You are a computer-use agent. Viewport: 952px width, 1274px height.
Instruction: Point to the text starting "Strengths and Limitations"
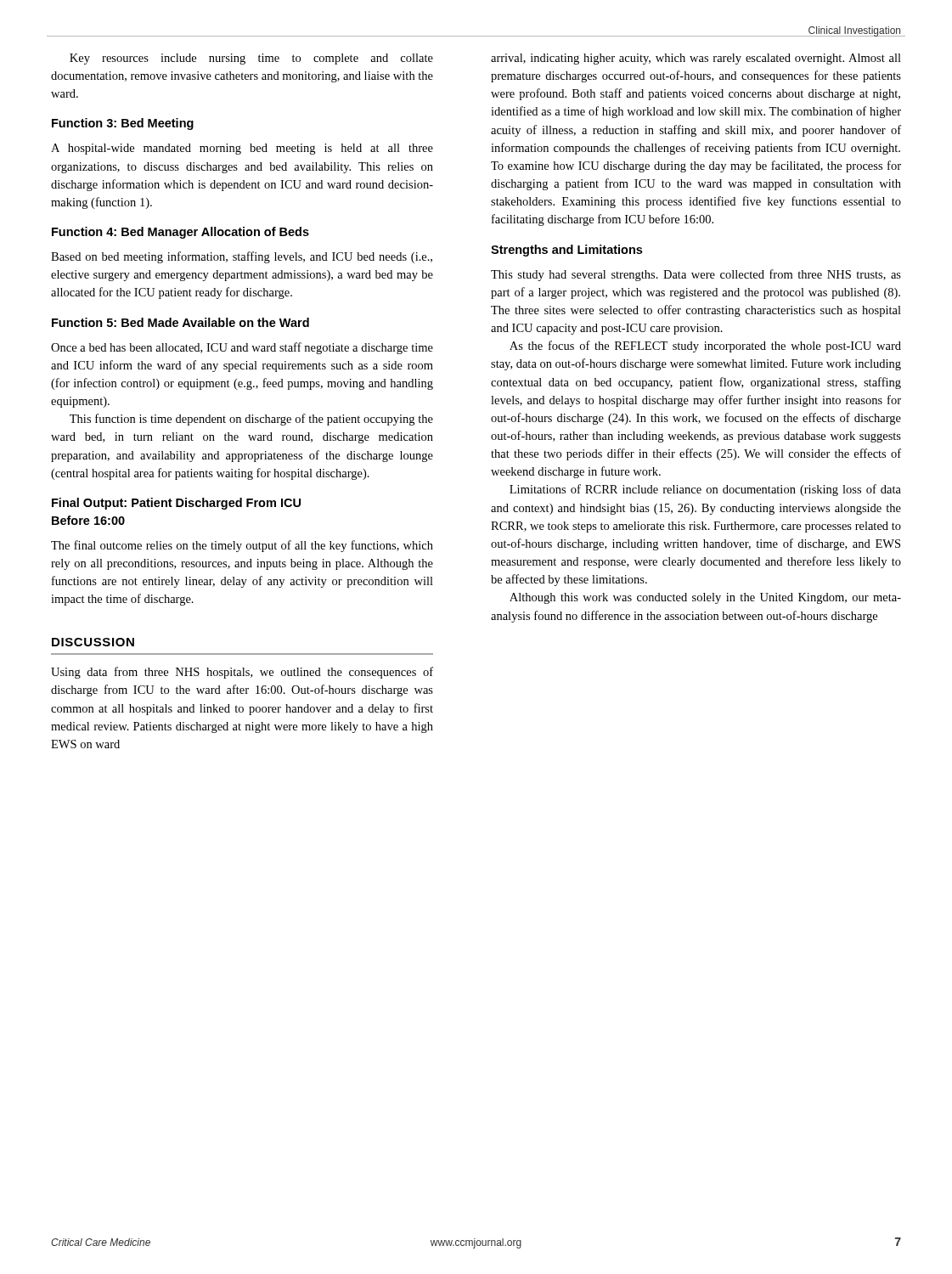567,249
